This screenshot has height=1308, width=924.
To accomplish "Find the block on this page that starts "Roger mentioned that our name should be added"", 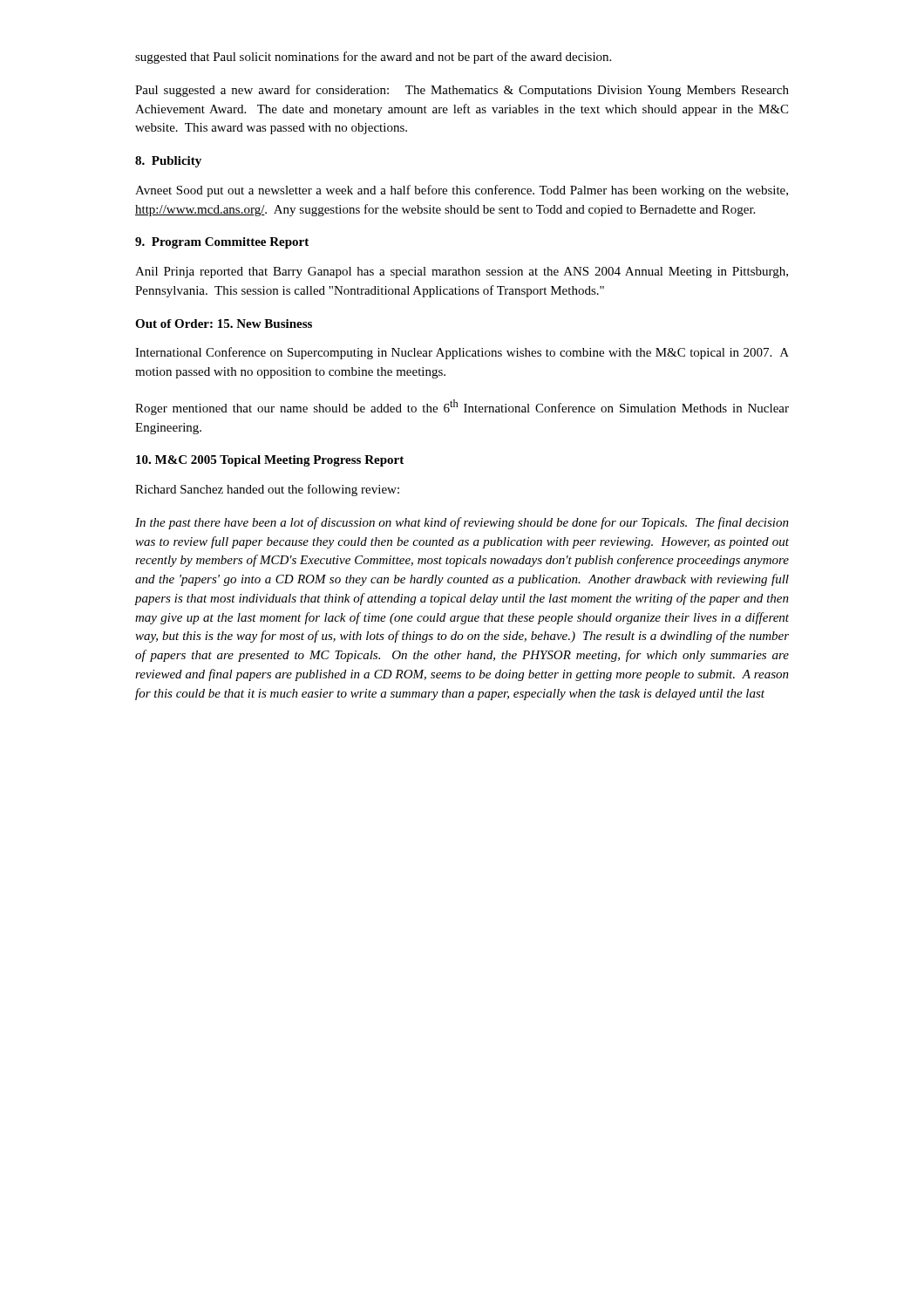I will (462, 416).
